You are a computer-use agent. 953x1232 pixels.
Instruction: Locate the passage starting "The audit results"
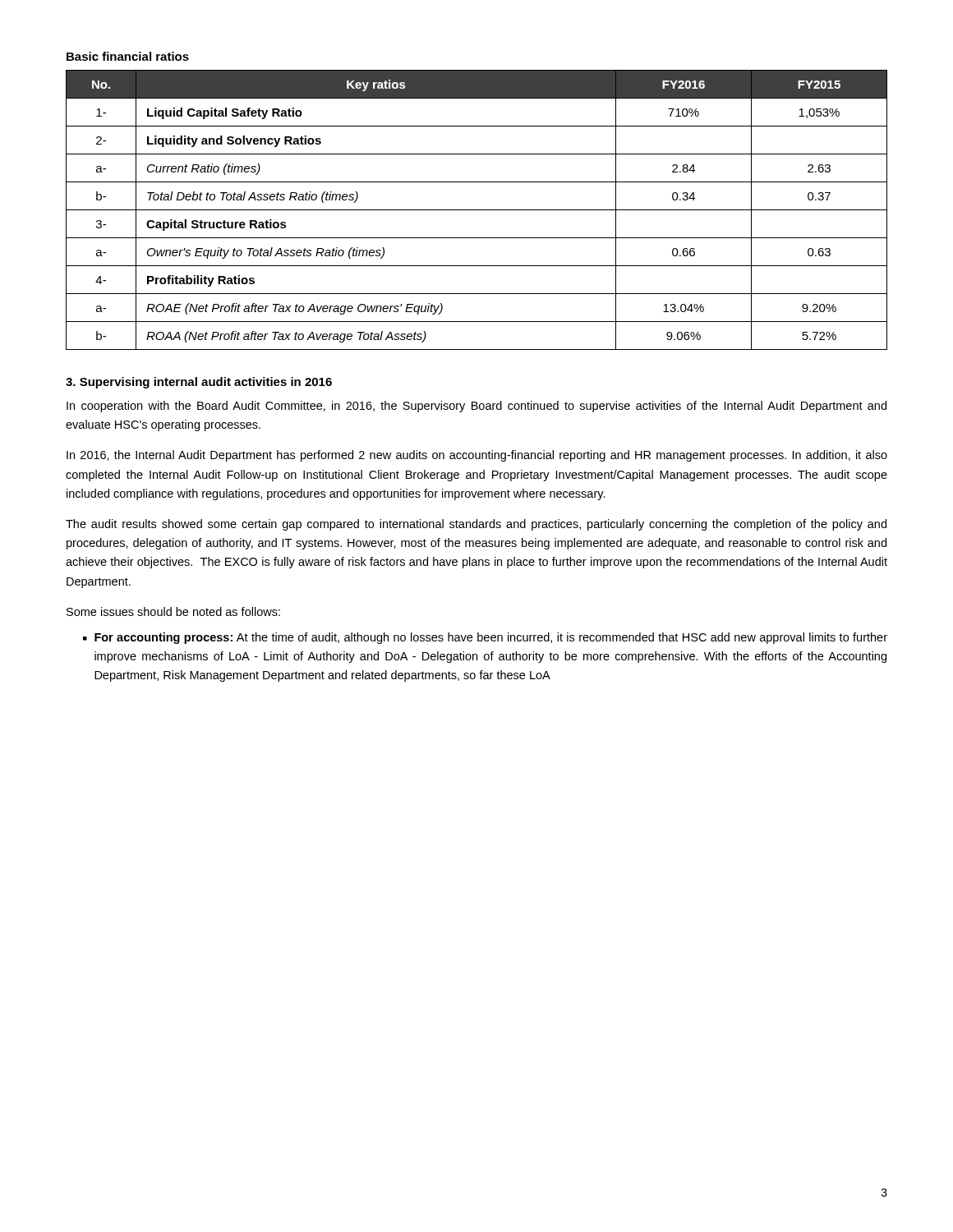point(476,553)
